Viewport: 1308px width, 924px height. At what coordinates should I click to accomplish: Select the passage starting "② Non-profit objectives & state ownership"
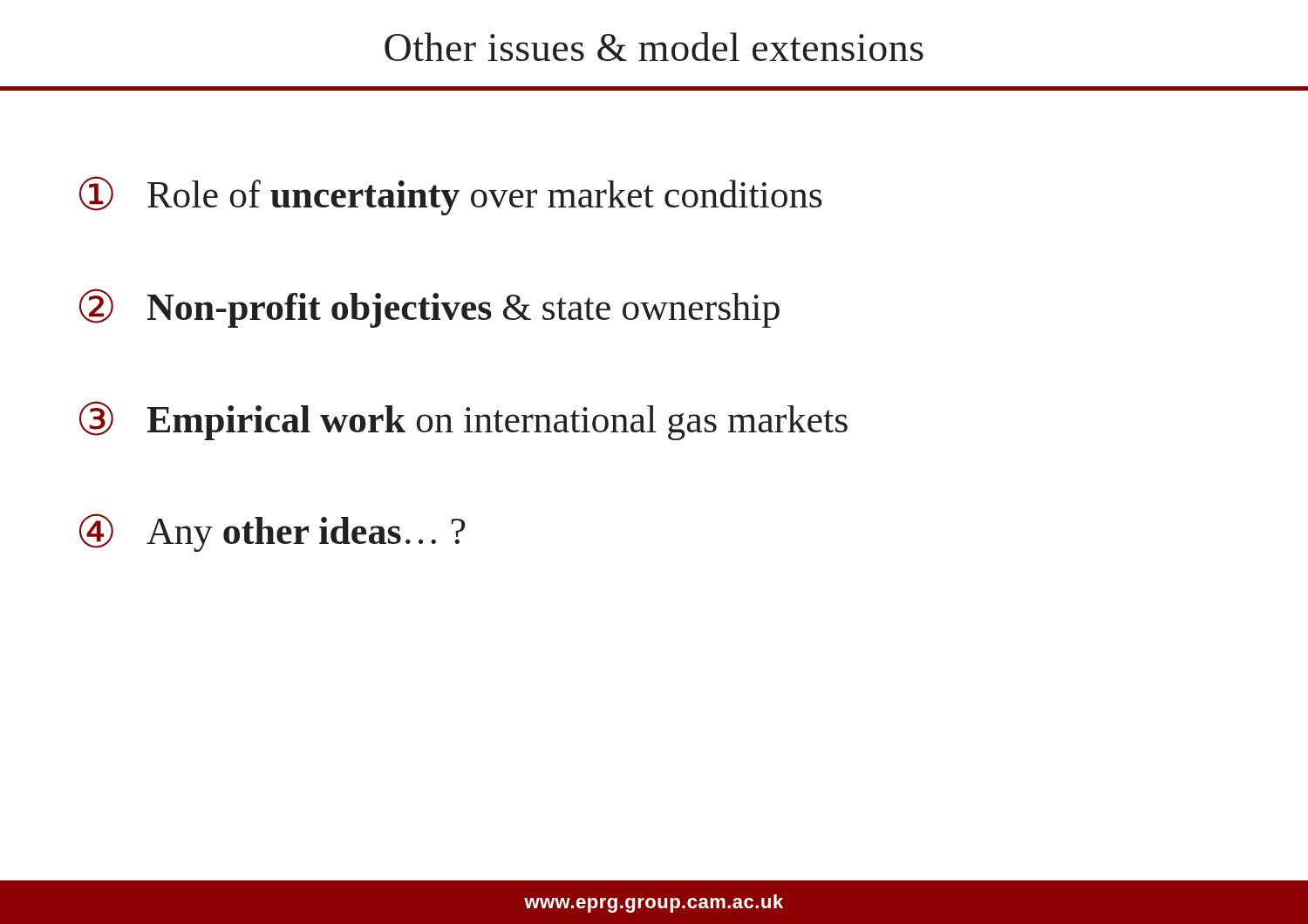point(425,307)
